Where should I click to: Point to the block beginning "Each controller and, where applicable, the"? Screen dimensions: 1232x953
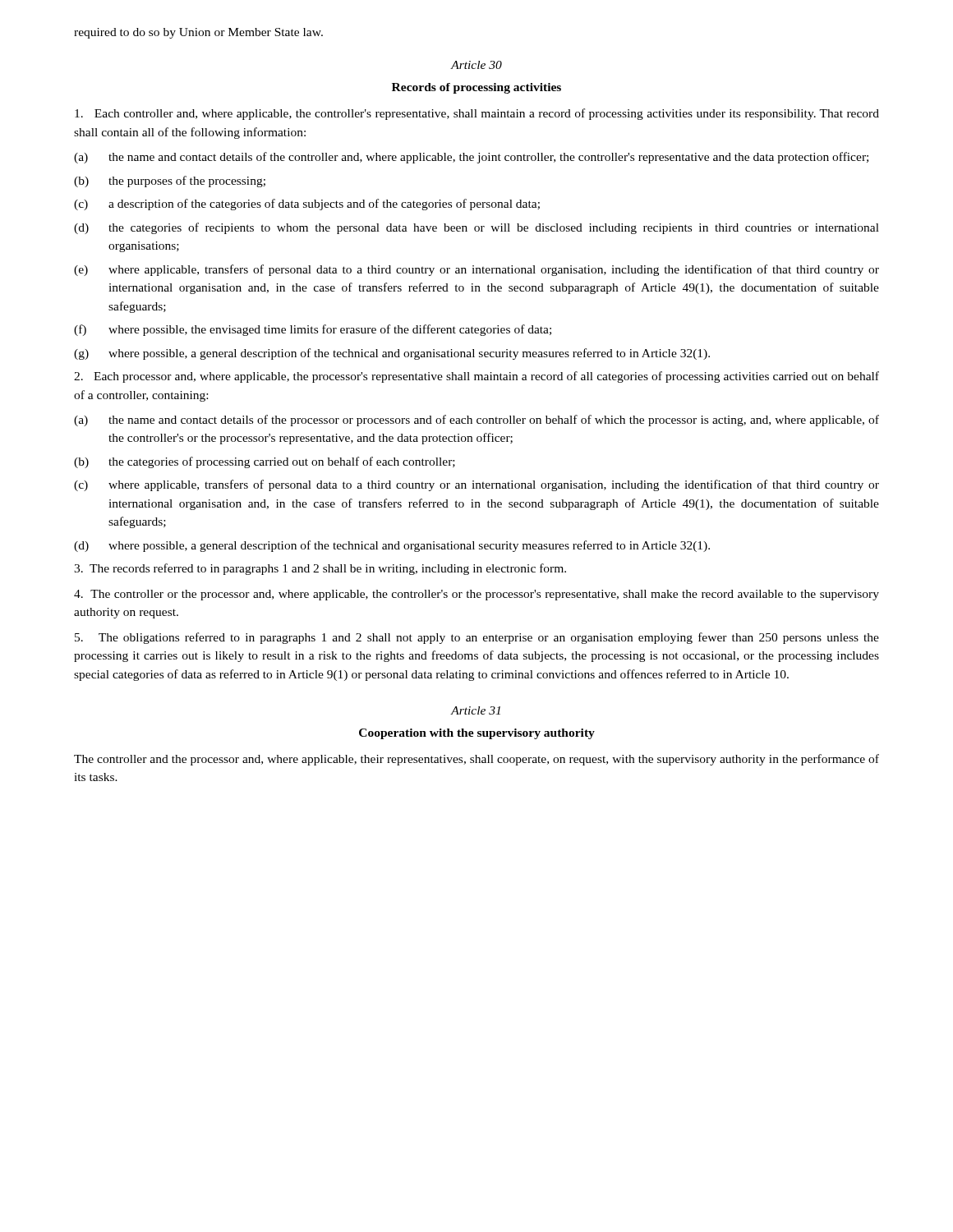(476, 123)
